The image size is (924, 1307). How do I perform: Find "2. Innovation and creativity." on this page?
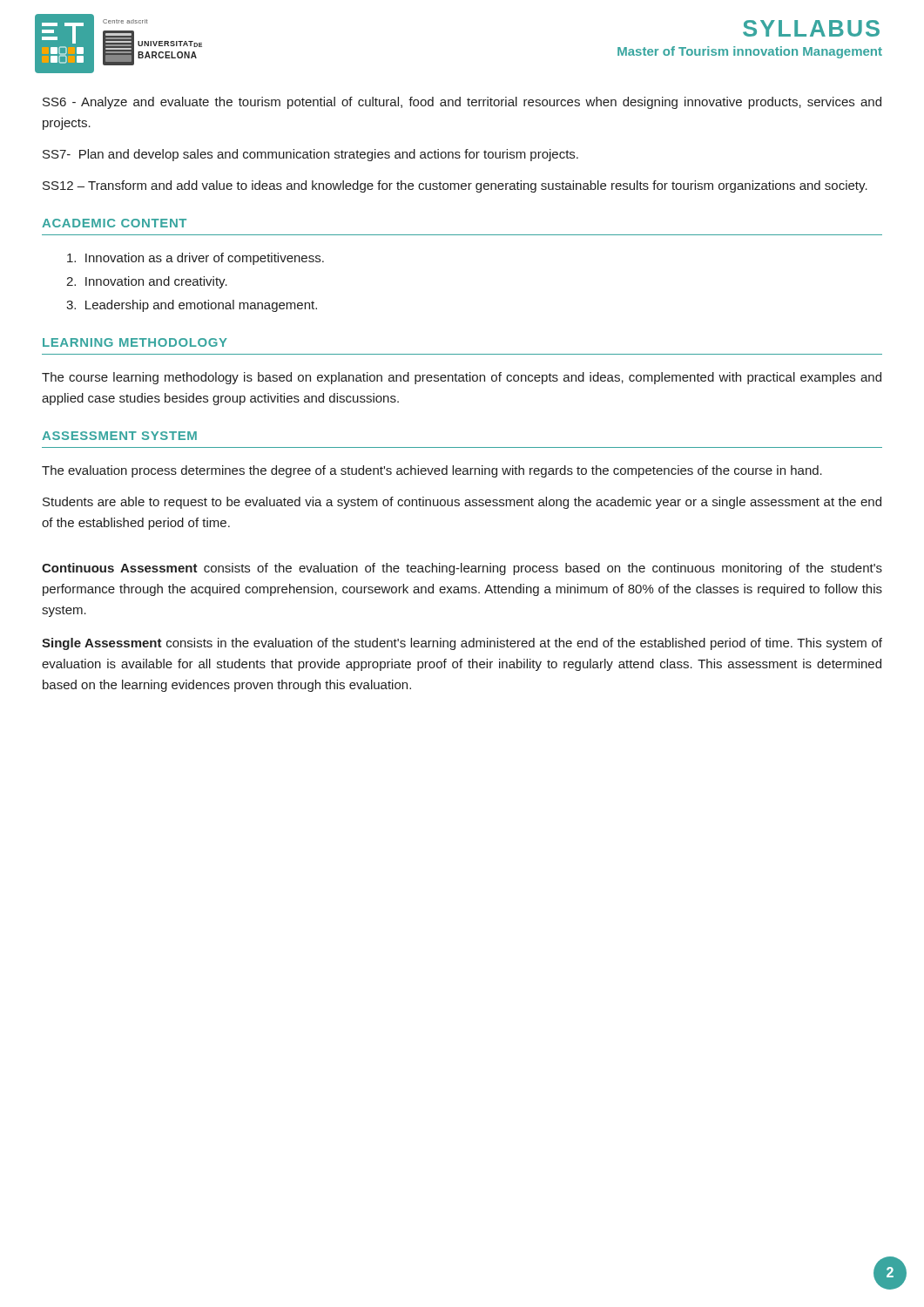pos(147,281)
